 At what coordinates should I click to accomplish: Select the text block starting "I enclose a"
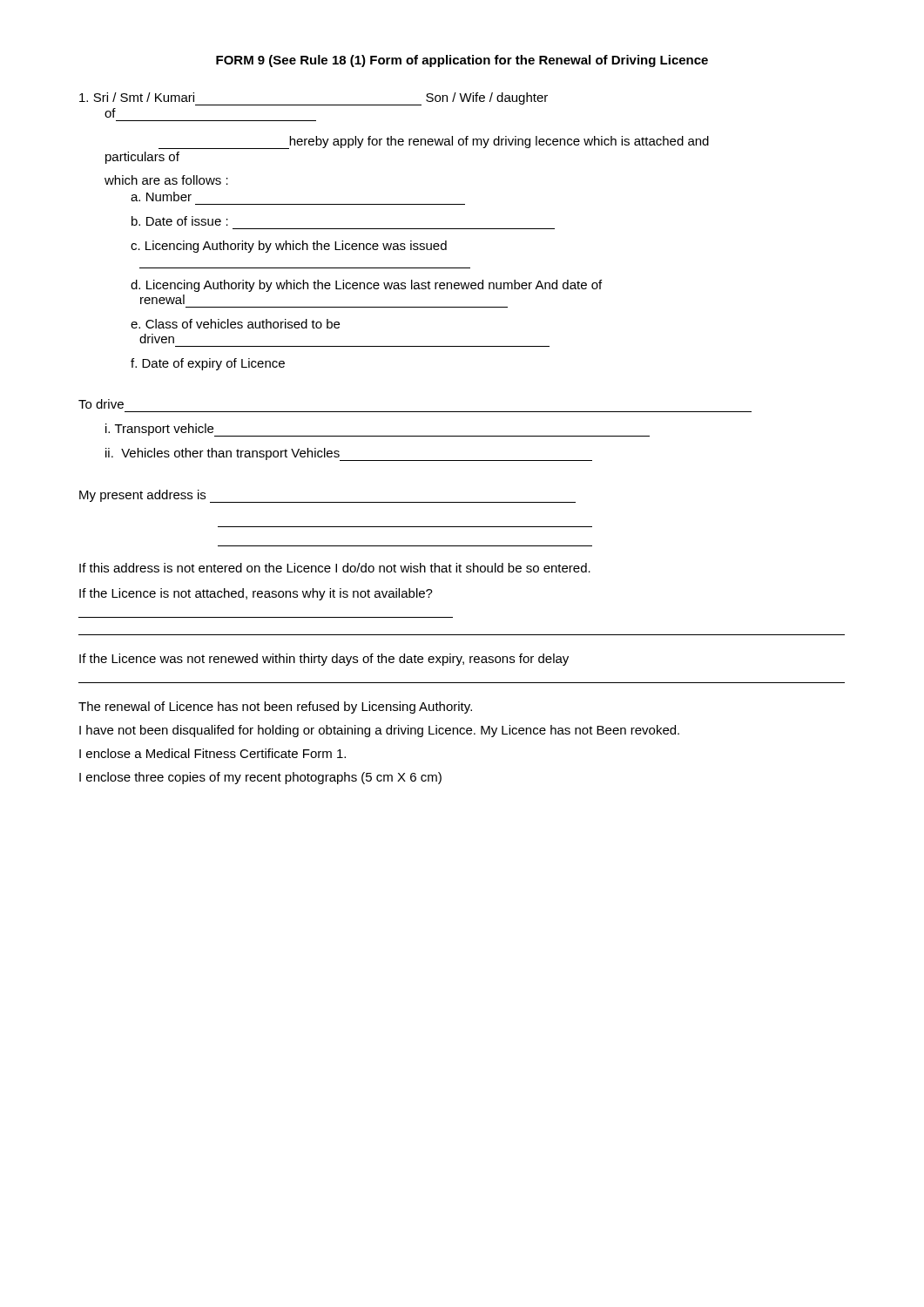pos(213,753)
